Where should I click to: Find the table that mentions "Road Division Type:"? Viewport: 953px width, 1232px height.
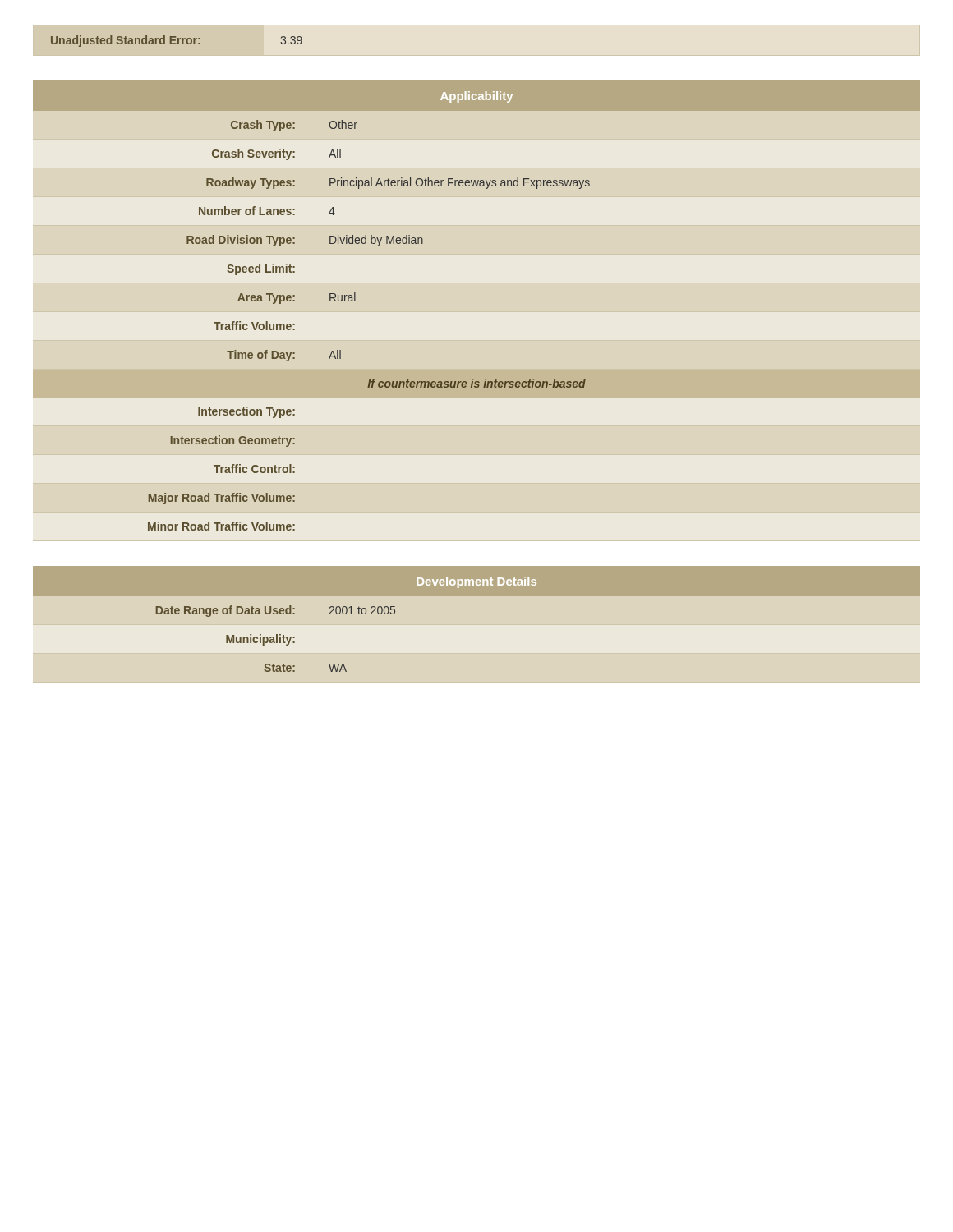point(476,311)
